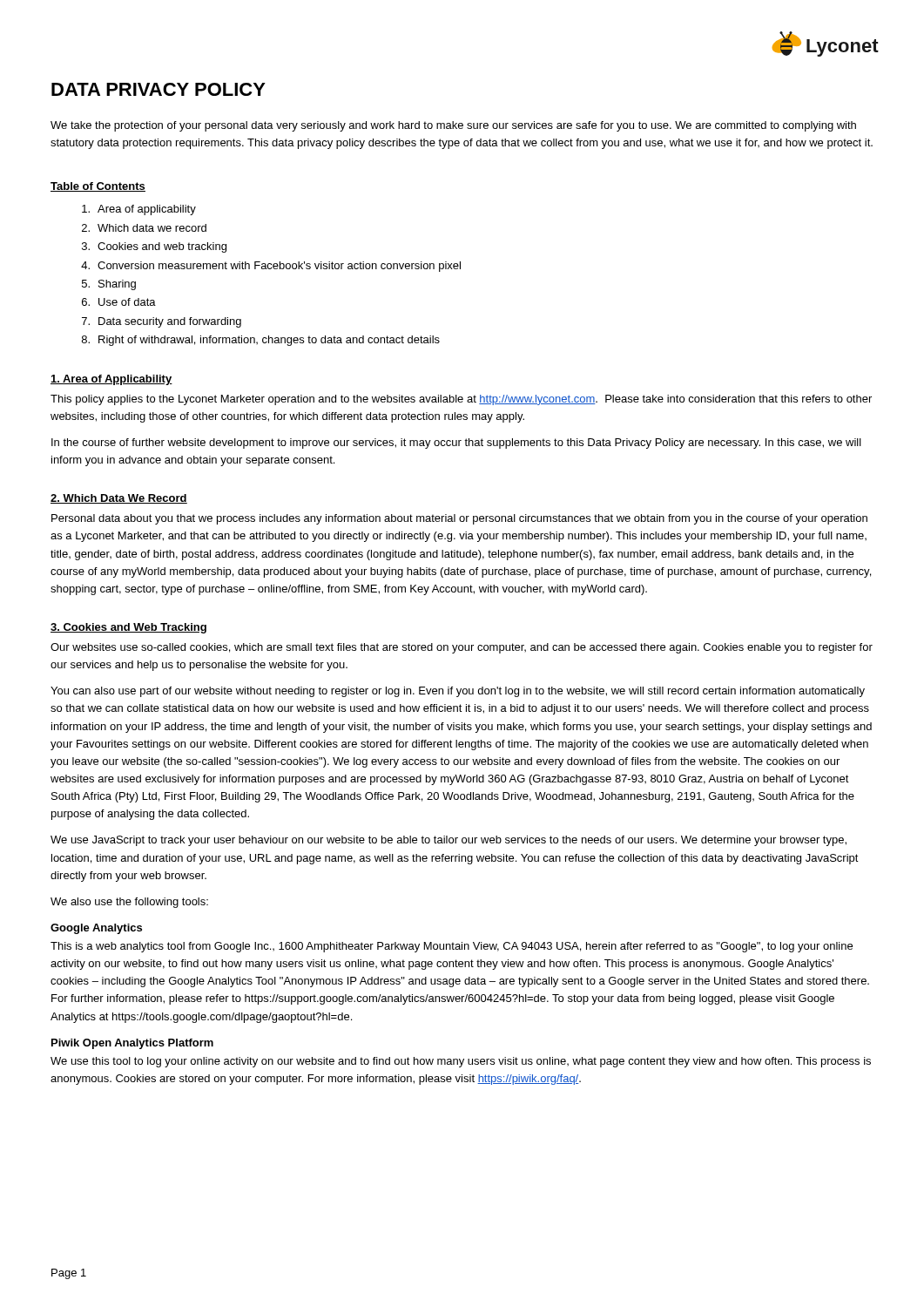Locate the text "6.Use of data"
Image resolution: width=924 pixels, height=1307 pixels.
(x=115, y=303)
